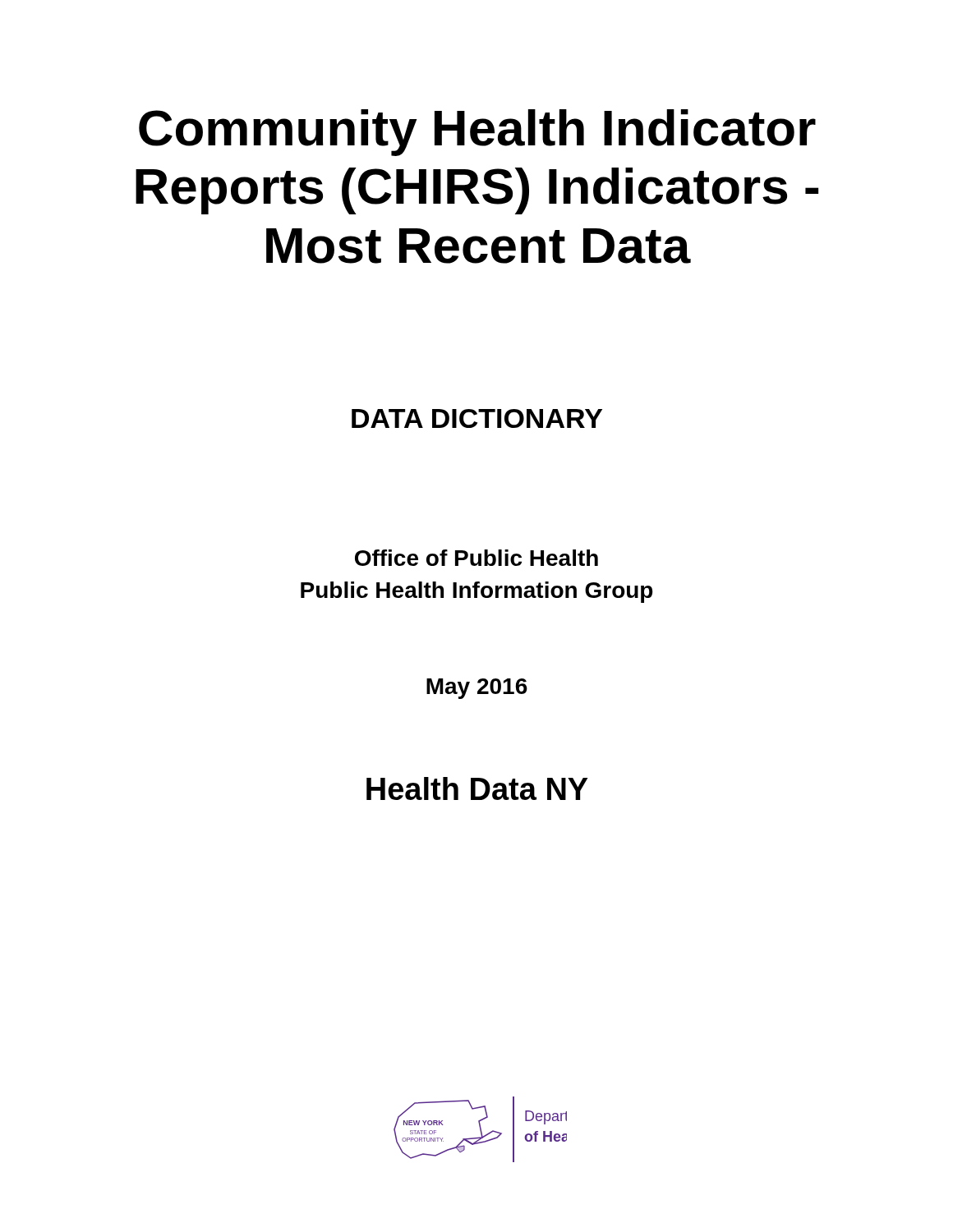Locate the logo
Viewport: 953px width, 1232px height.
tap(476, 1129)
